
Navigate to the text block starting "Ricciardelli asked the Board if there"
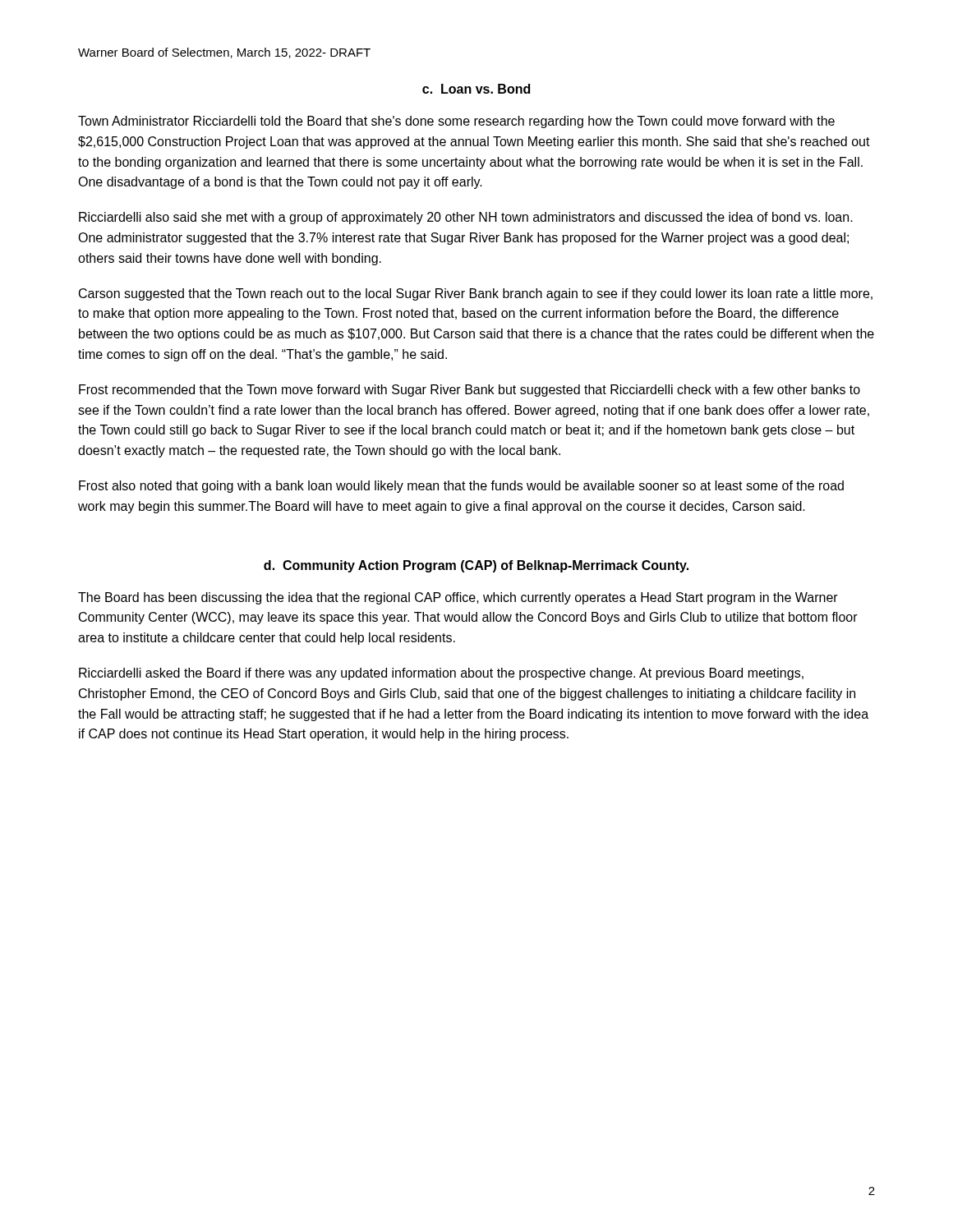point(473,704)
